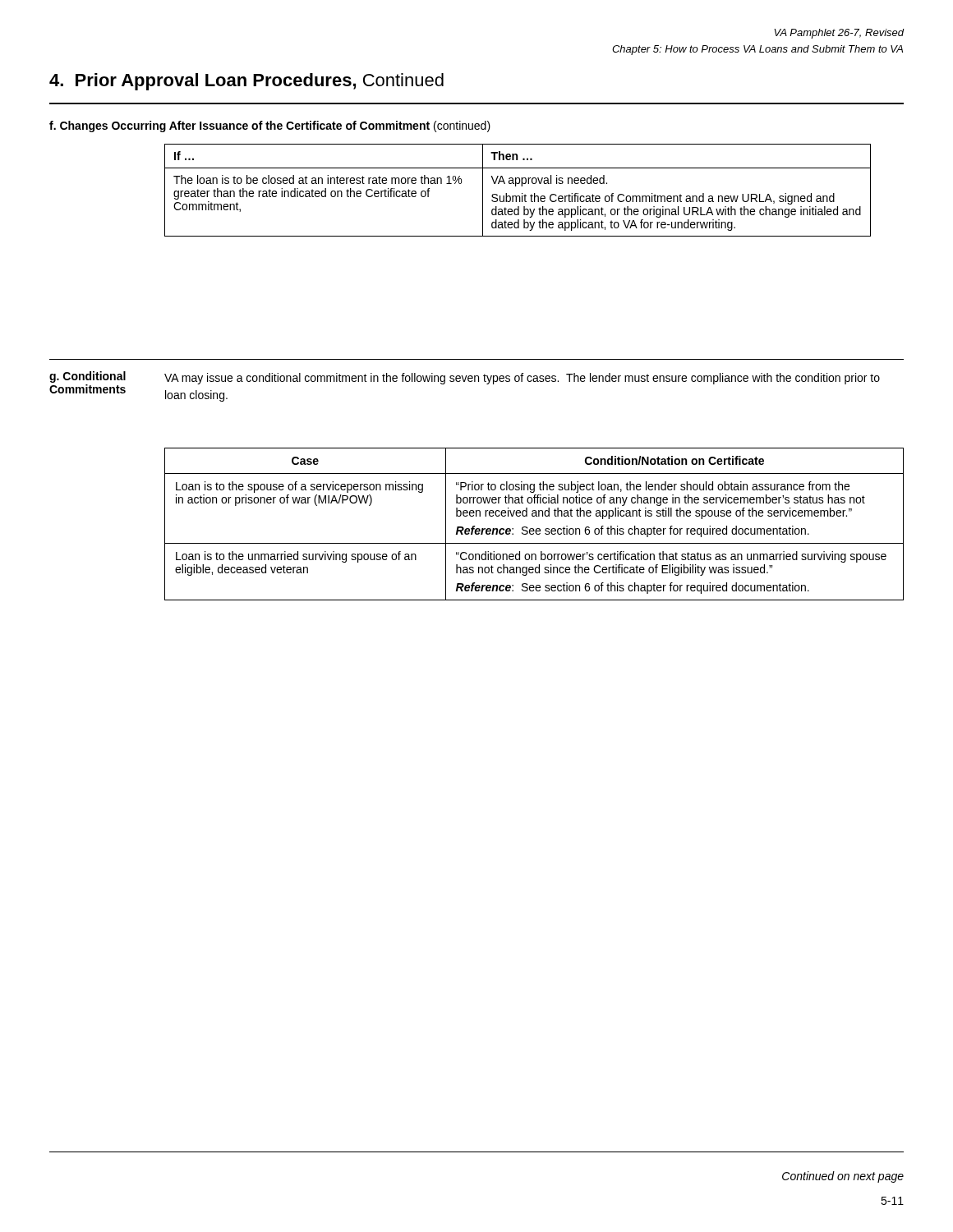
Task: Select the table that reads "Loan is to the spouse"
Action: pyautogui.click(x=534, y=524)
